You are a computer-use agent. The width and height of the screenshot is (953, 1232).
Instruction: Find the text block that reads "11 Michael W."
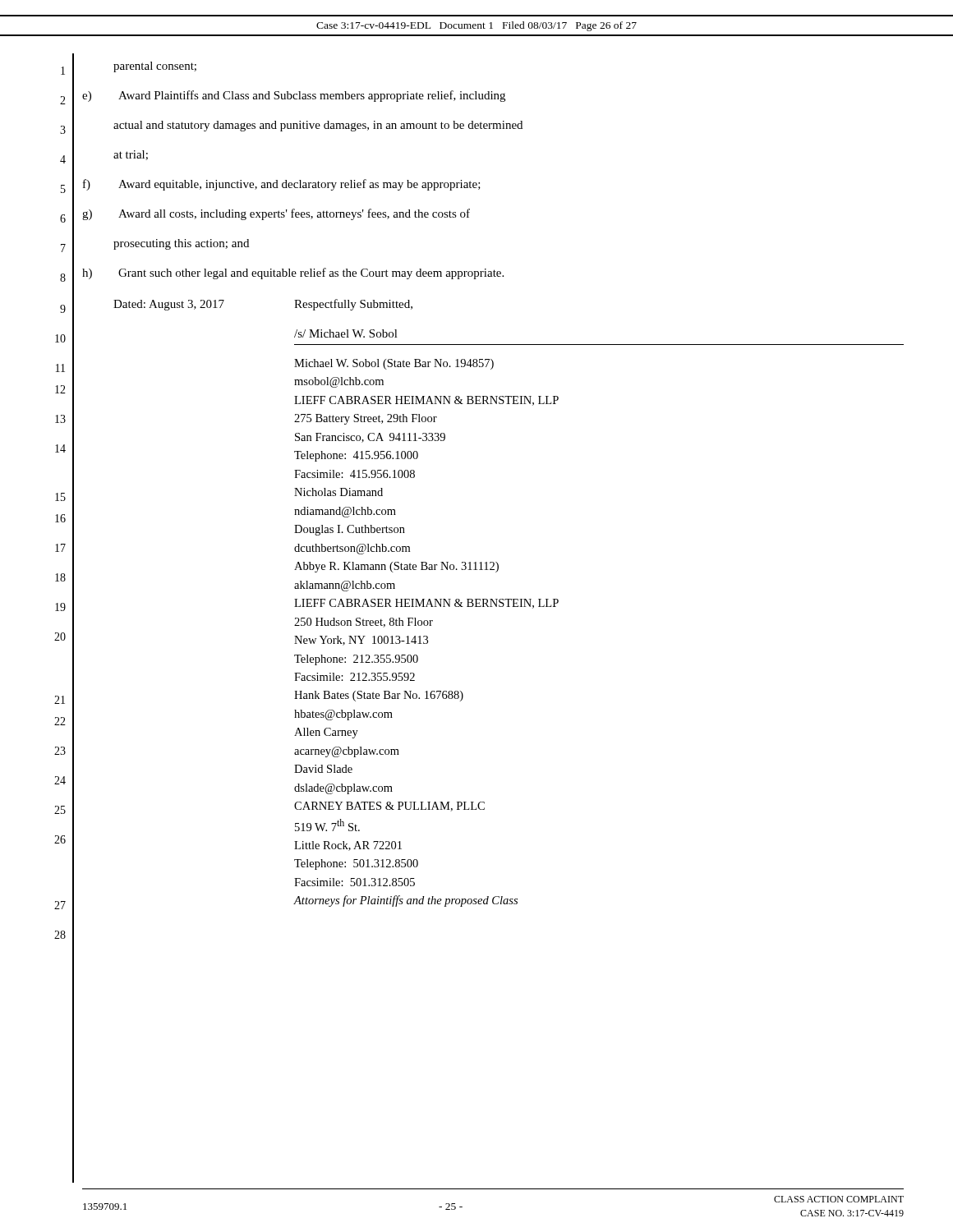tap(394, 364)
